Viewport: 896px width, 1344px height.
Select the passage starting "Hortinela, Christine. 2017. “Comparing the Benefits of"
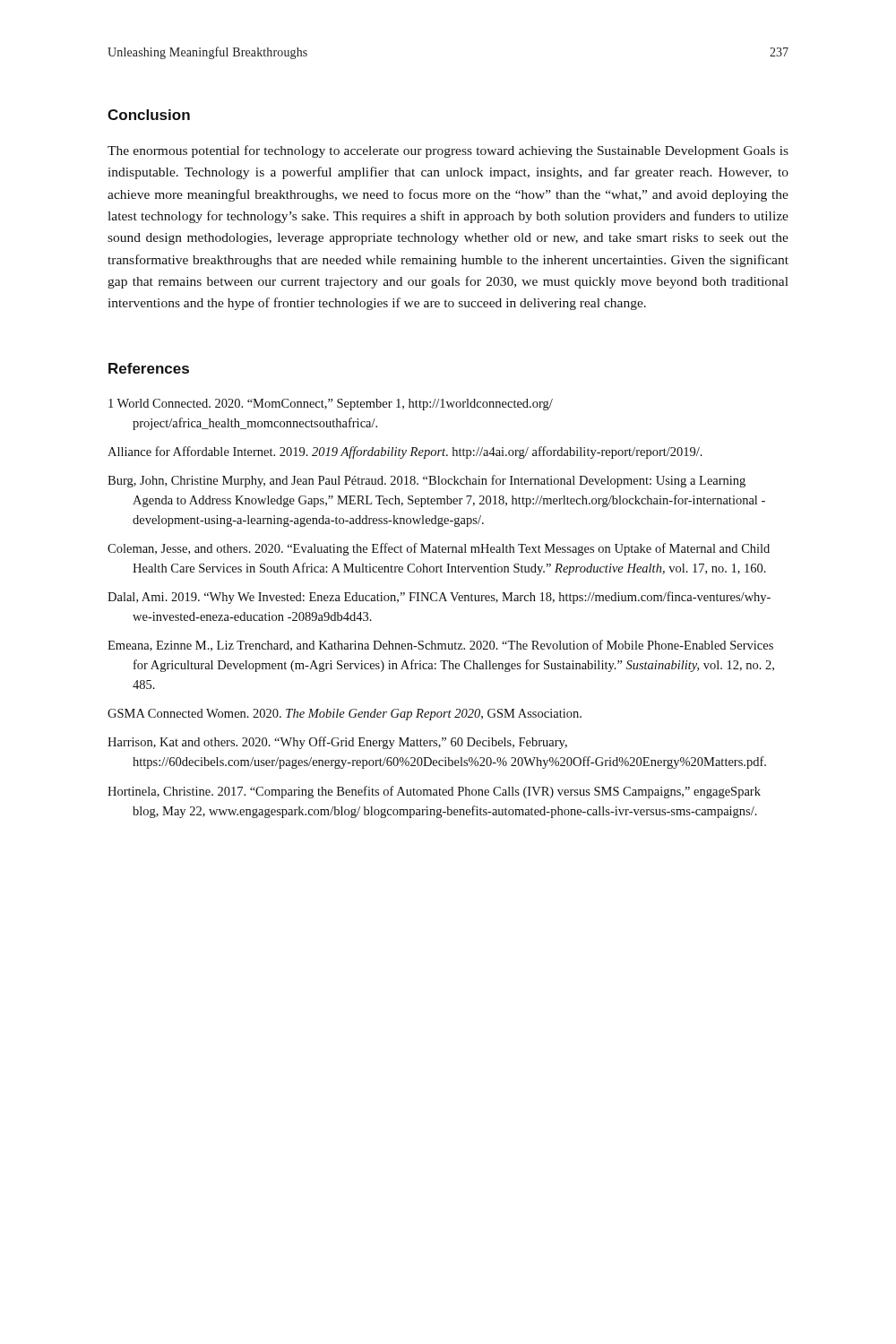click(434, 801)
